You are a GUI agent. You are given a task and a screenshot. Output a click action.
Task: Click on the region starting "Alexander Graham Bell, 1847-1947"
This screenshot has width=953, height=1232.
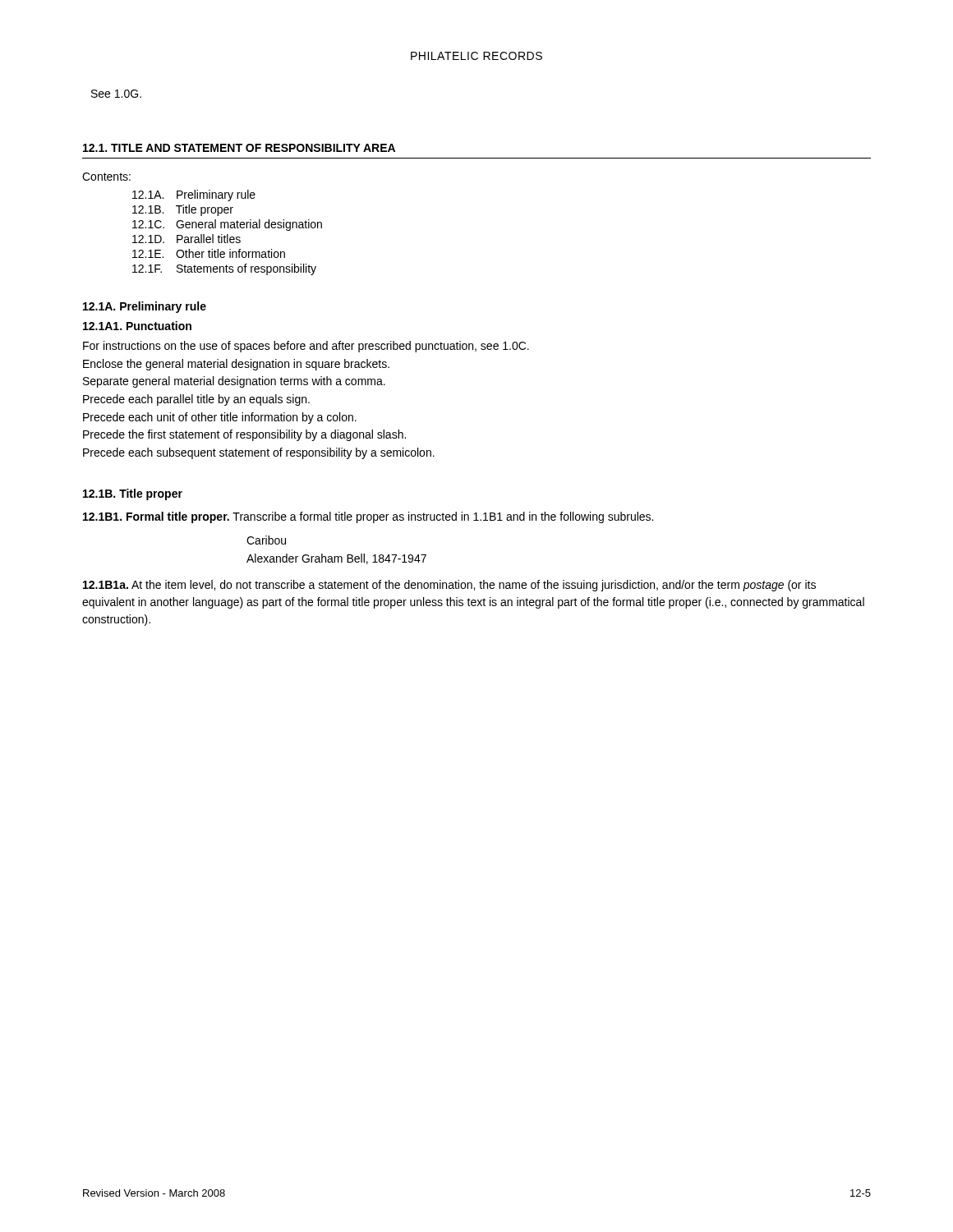pos(337,558)
